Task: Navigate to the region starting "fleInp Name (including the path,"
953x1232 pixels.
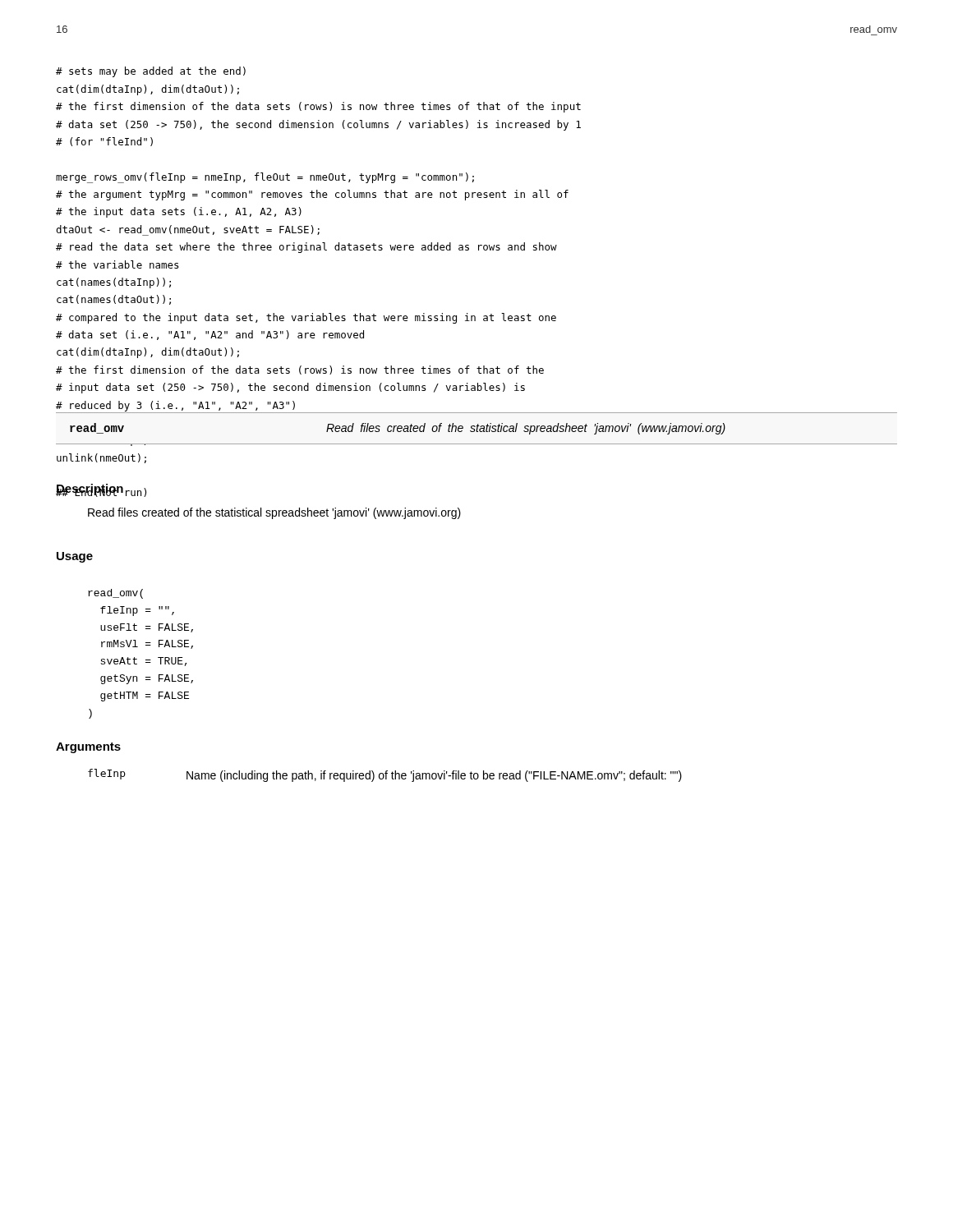Action: [481, 776]
